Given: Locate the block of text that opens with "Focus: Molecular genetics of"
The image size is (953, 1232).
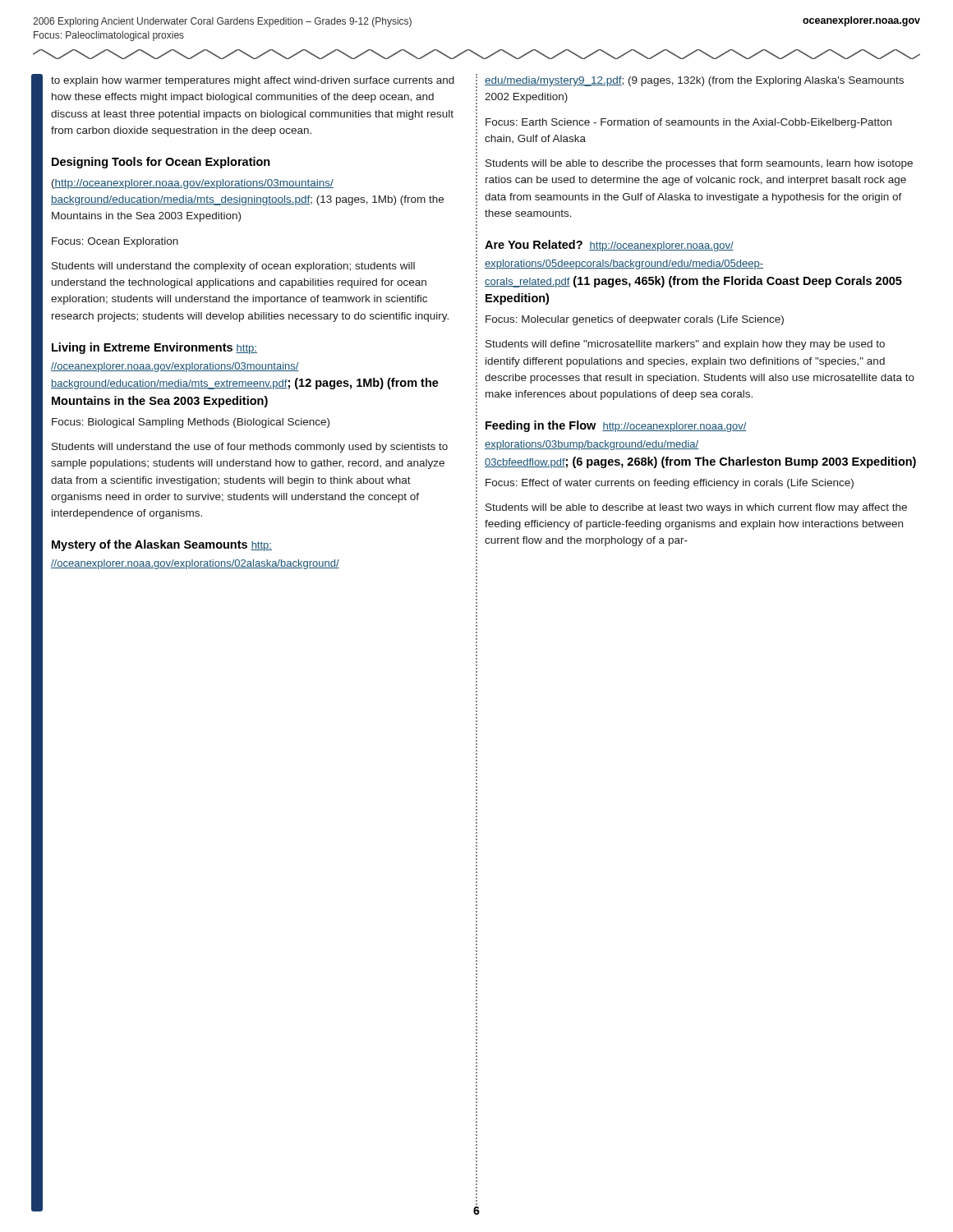Looking at the screenshot, I should point(702,320).
